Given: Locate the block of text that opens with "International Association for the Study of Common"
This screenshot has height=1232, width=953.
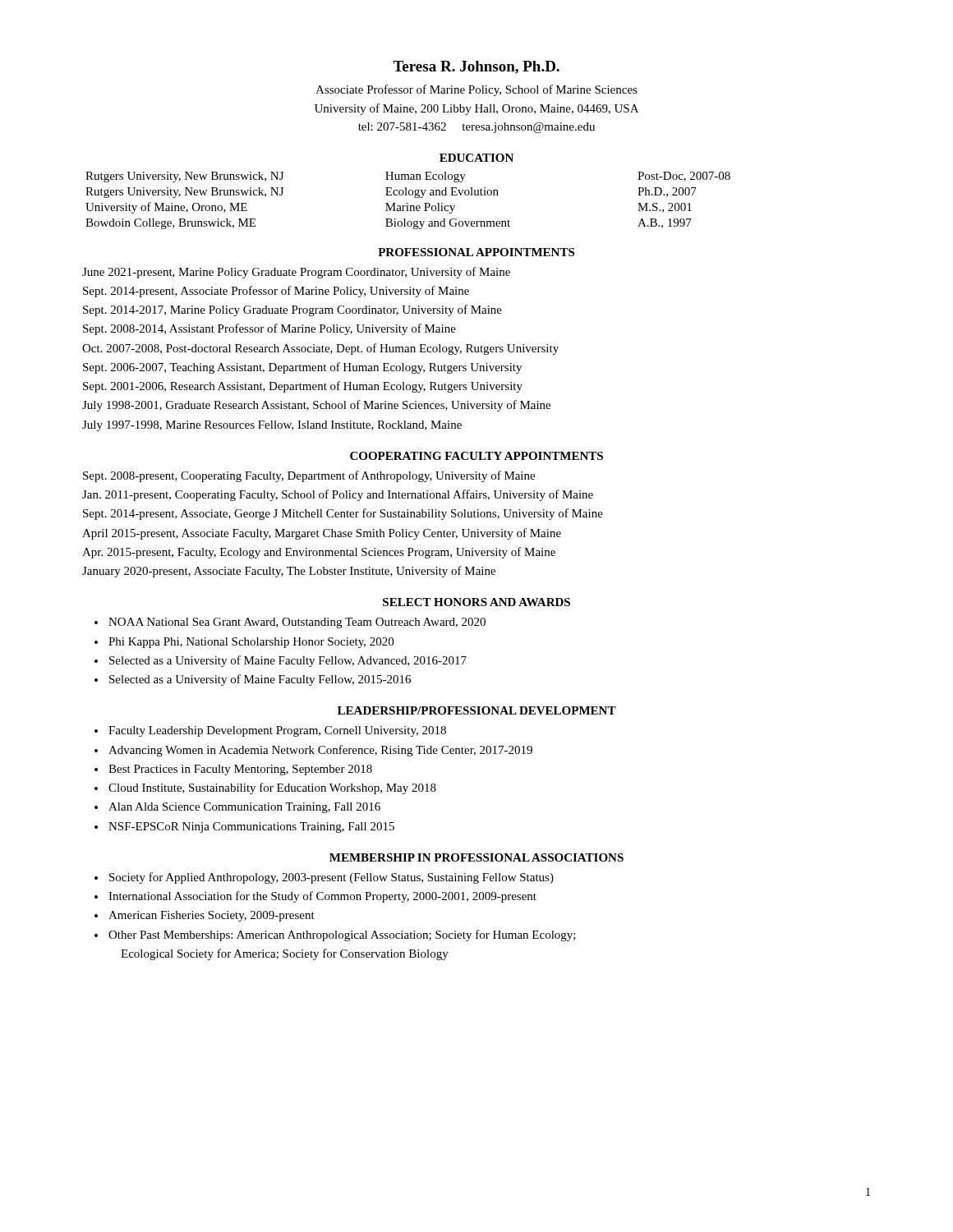Looking at the screenshot, I should 322,896.
